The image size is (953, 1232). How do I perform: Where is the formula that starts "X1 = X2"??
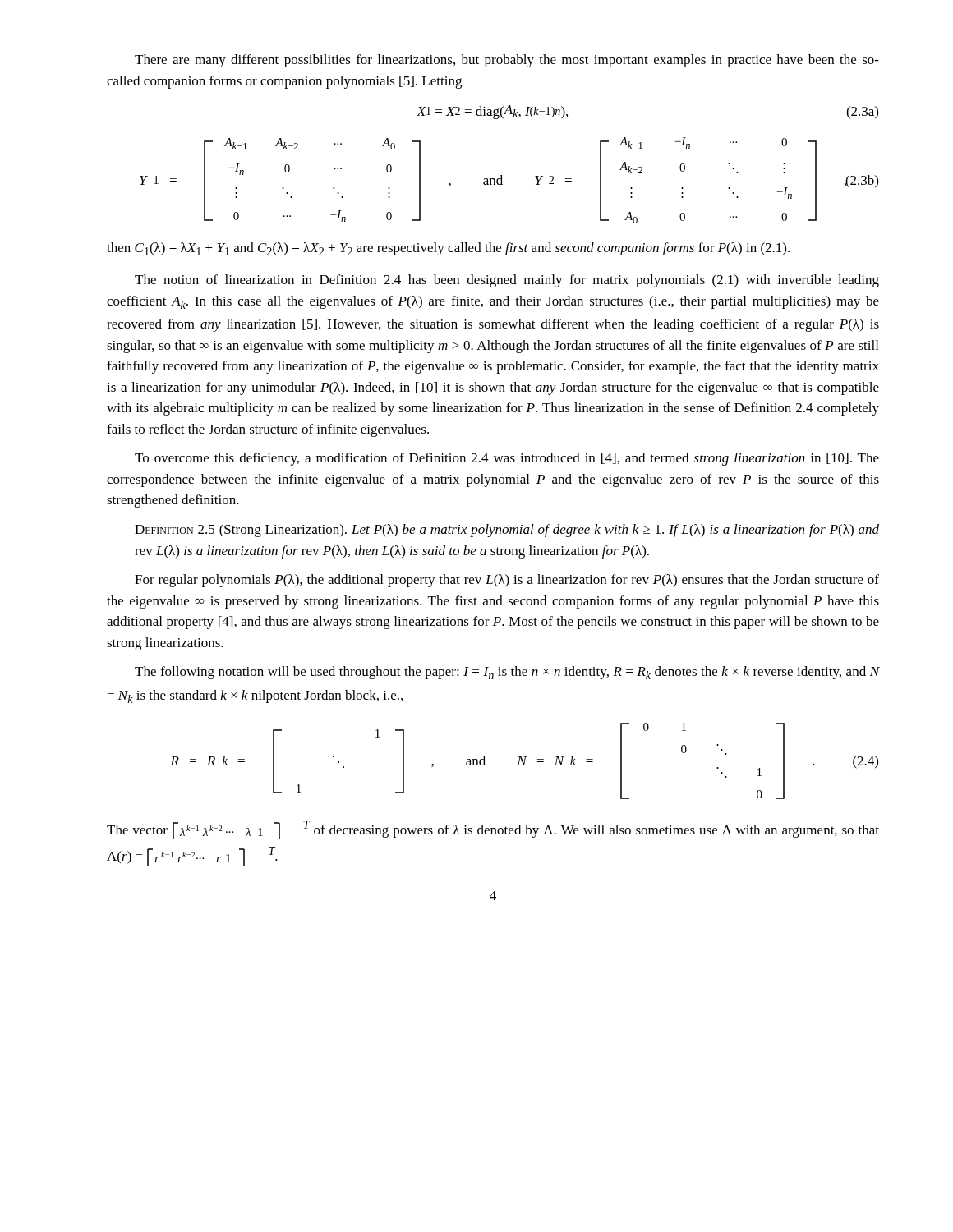point(493,111)
